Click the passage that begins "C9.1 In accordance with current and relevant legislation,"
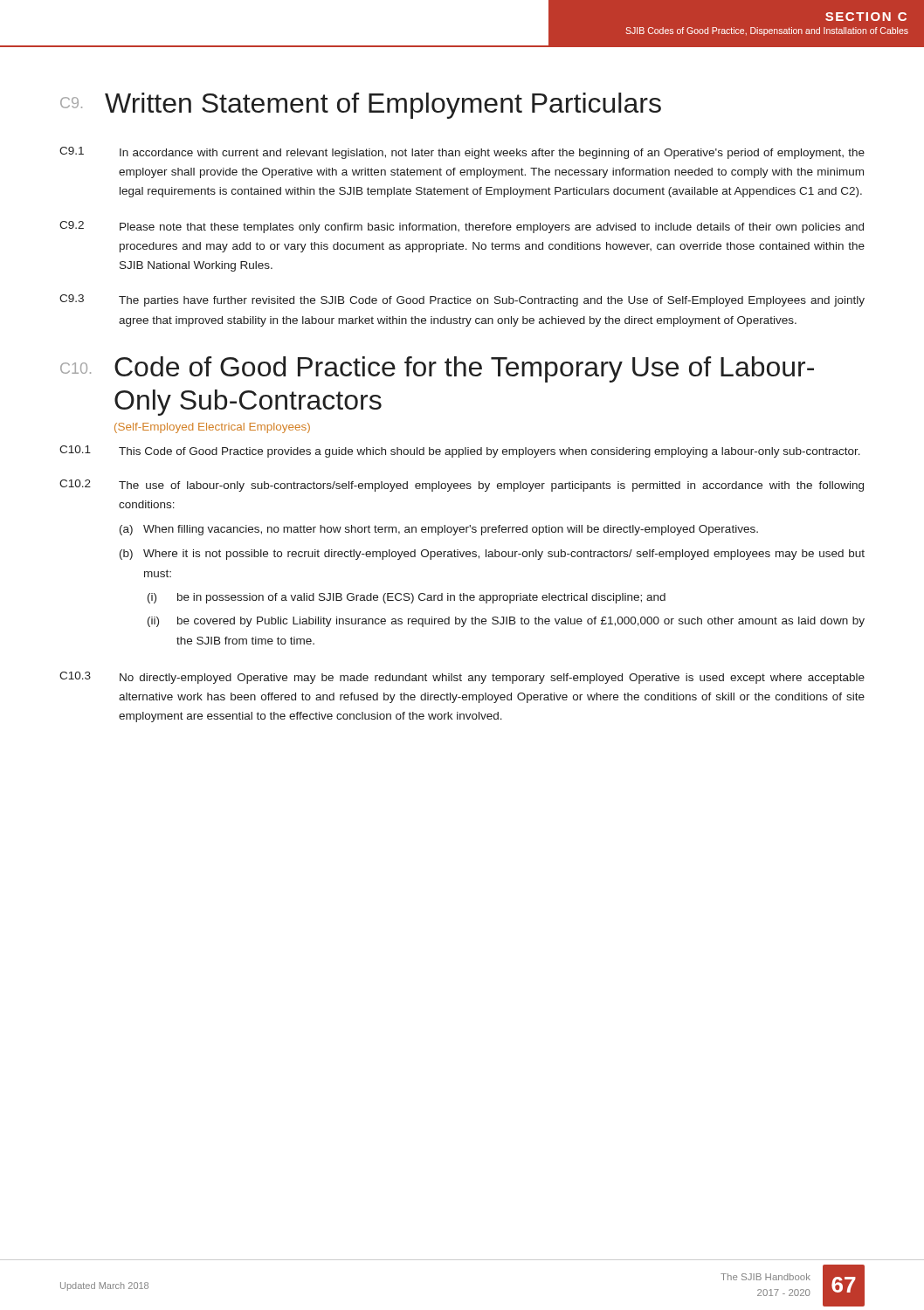 click(462, 172)
